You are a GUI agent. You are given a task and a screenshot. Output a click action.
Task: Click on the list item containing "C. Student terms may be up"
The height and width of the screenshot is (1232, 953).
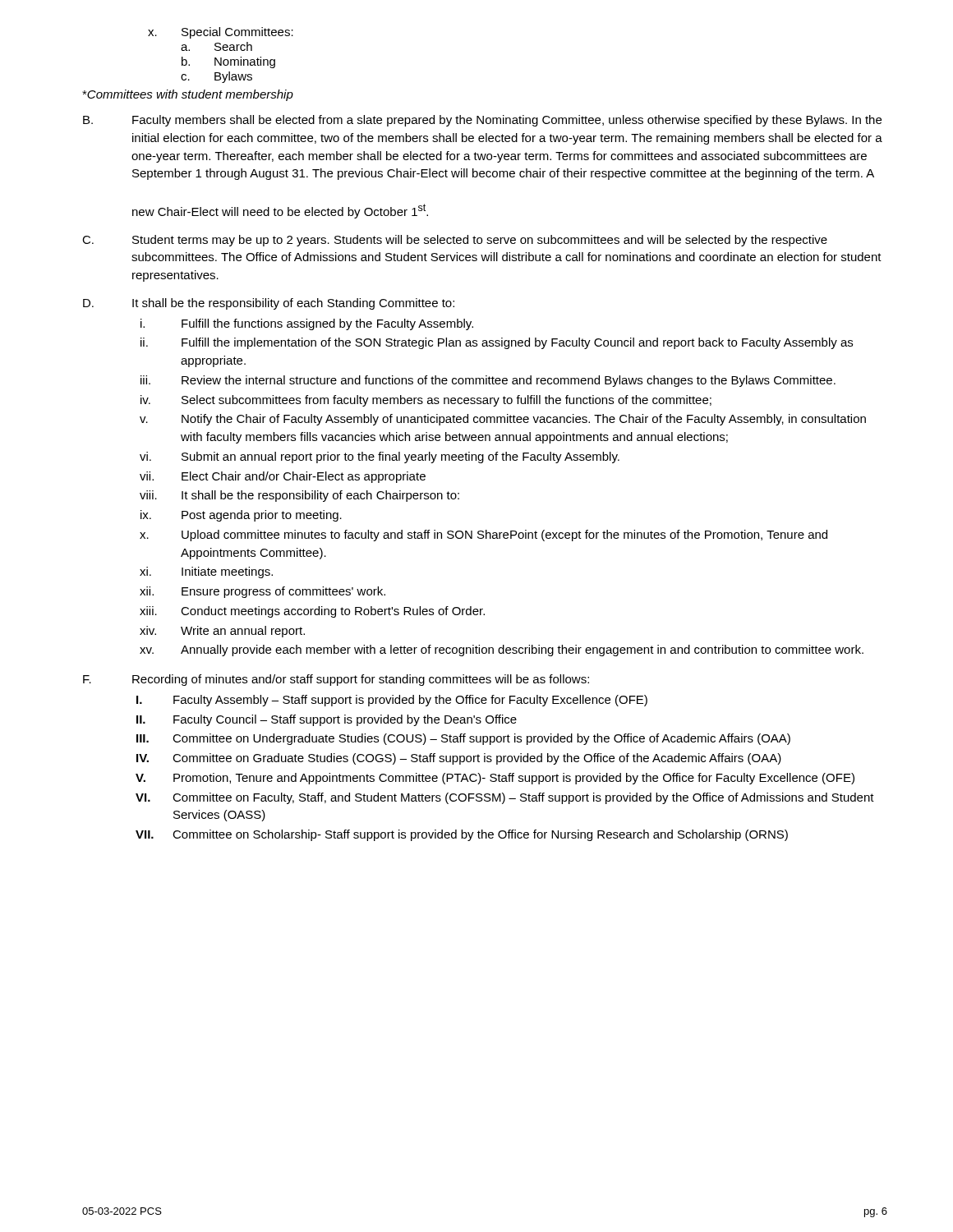click(485, 257)
